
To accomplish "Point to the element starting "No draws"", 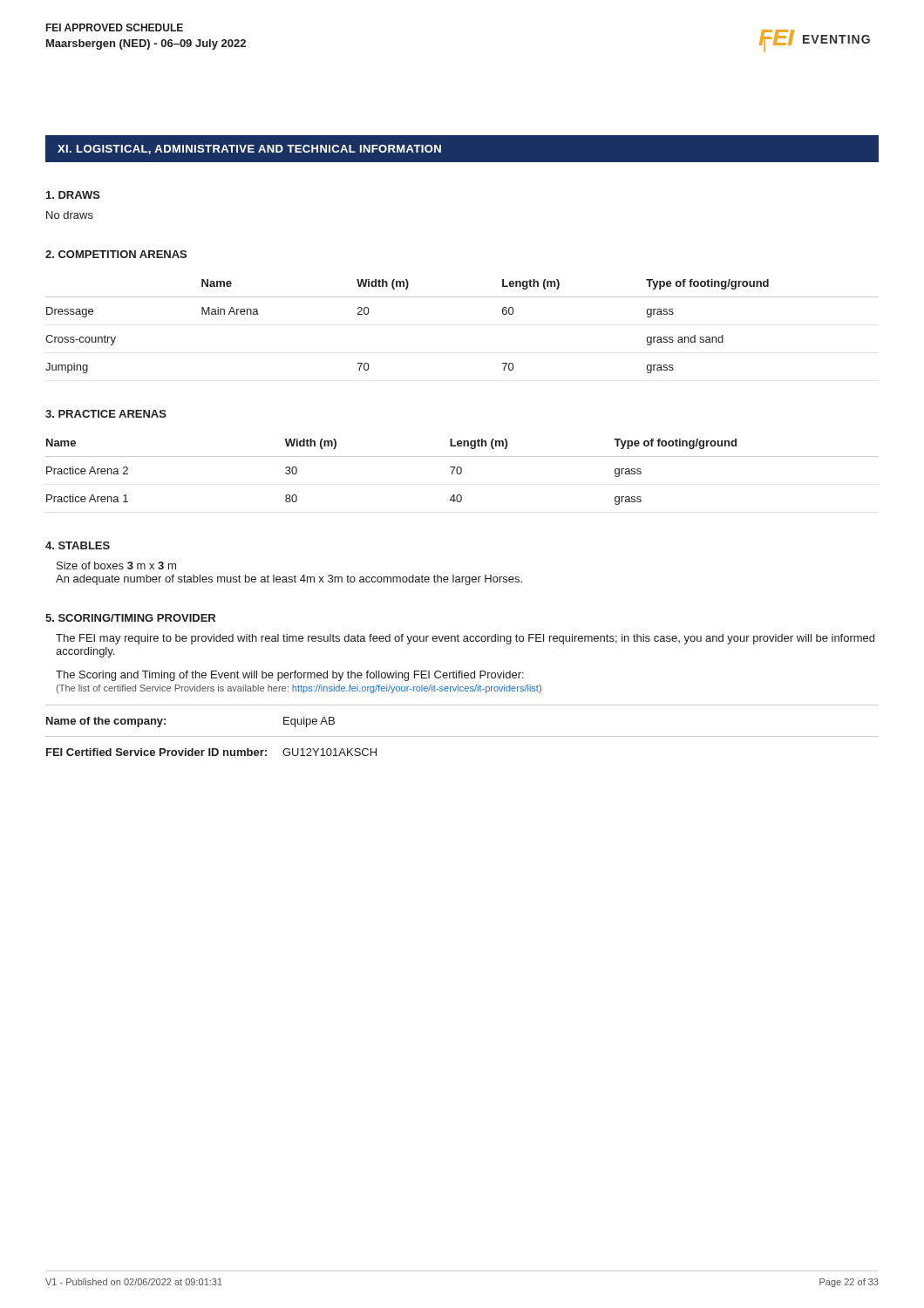I will (x=69, y=215).
